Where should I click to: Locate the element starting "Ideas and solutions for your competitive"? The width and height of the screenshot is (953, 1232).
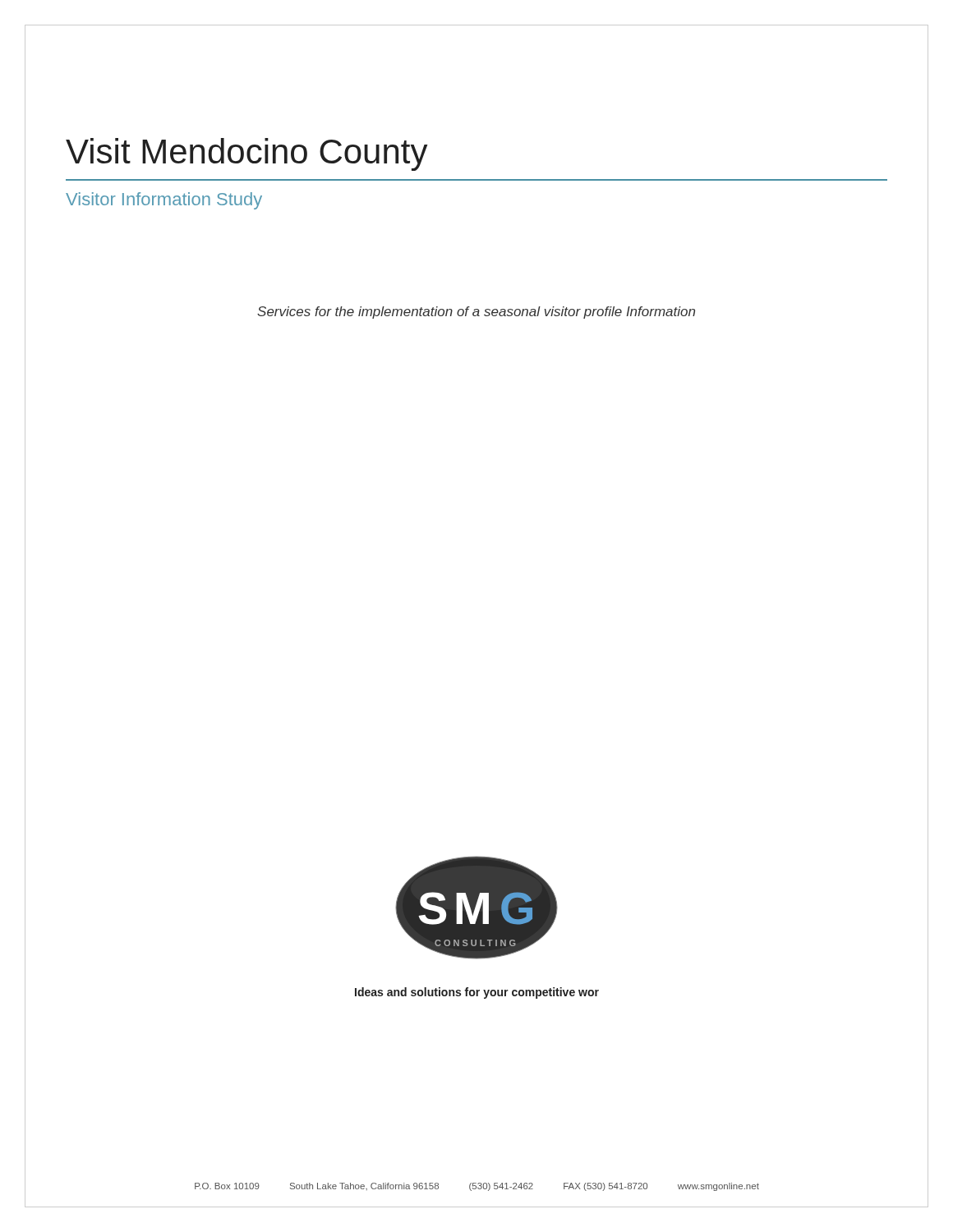(x=476, y=992)
